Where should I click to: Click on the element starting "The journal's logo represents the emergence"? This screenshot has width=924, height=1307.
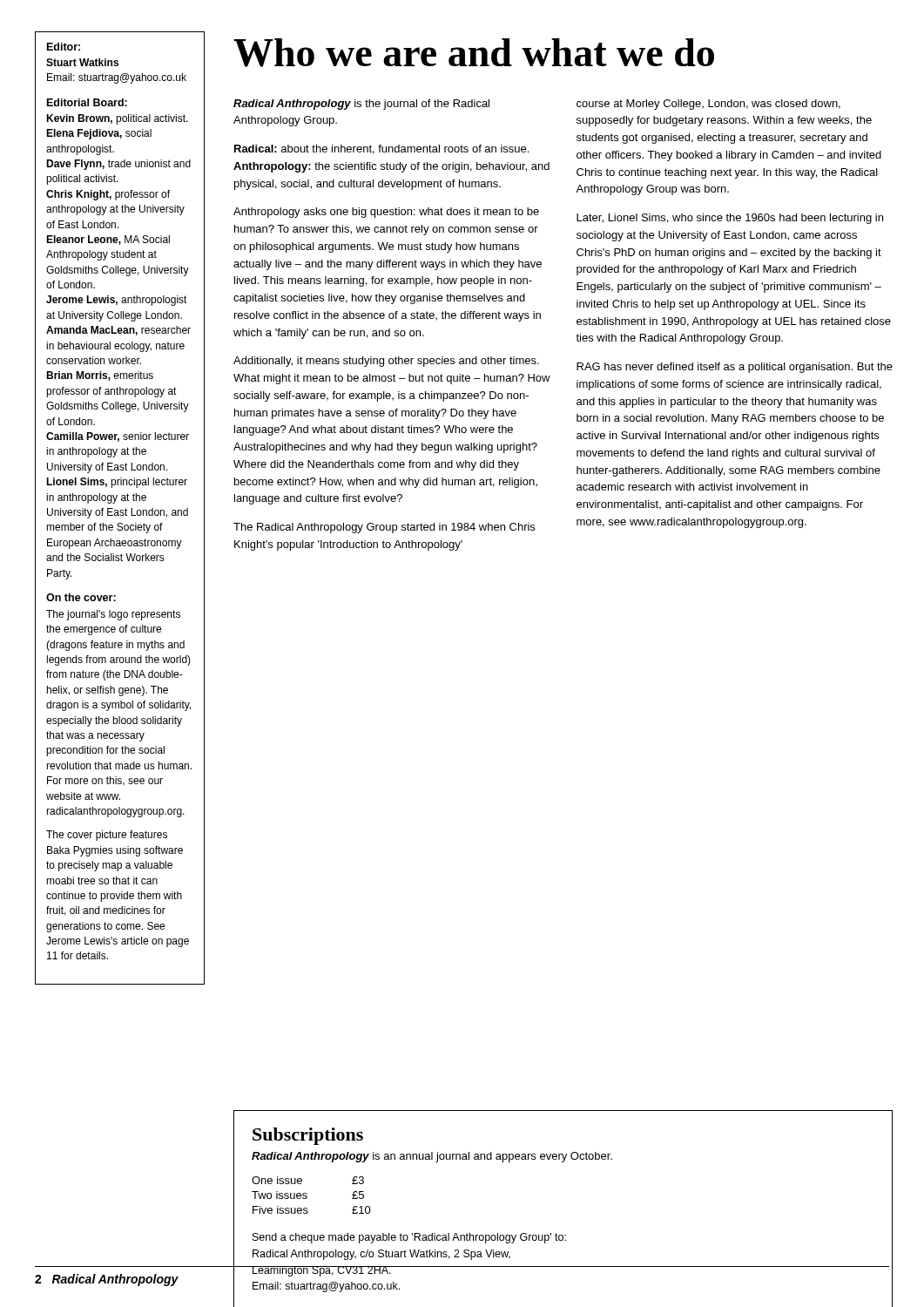point(119,713)
